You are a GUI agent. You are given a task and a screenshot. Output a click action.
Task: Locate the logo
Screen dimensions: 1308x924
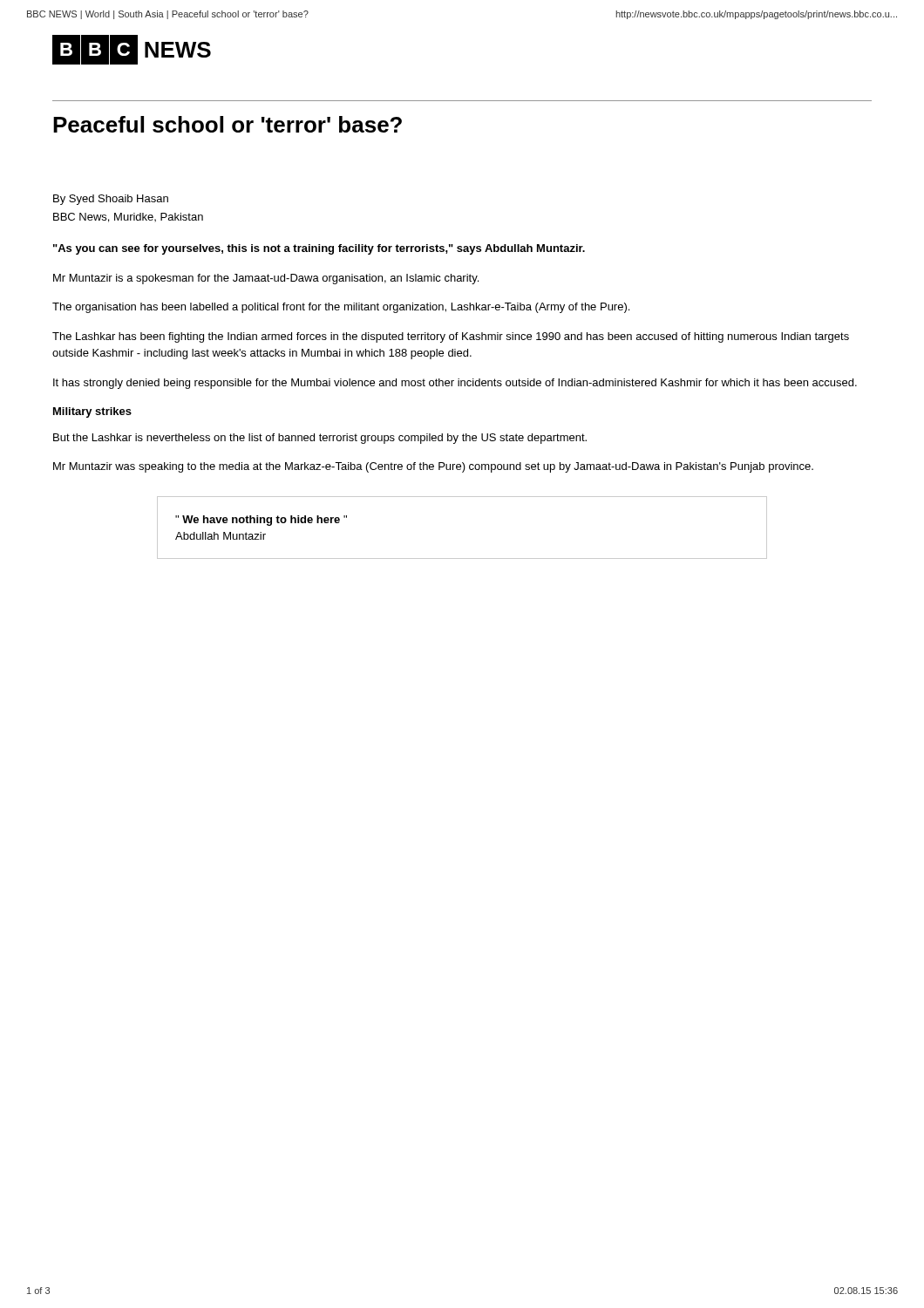132,50
